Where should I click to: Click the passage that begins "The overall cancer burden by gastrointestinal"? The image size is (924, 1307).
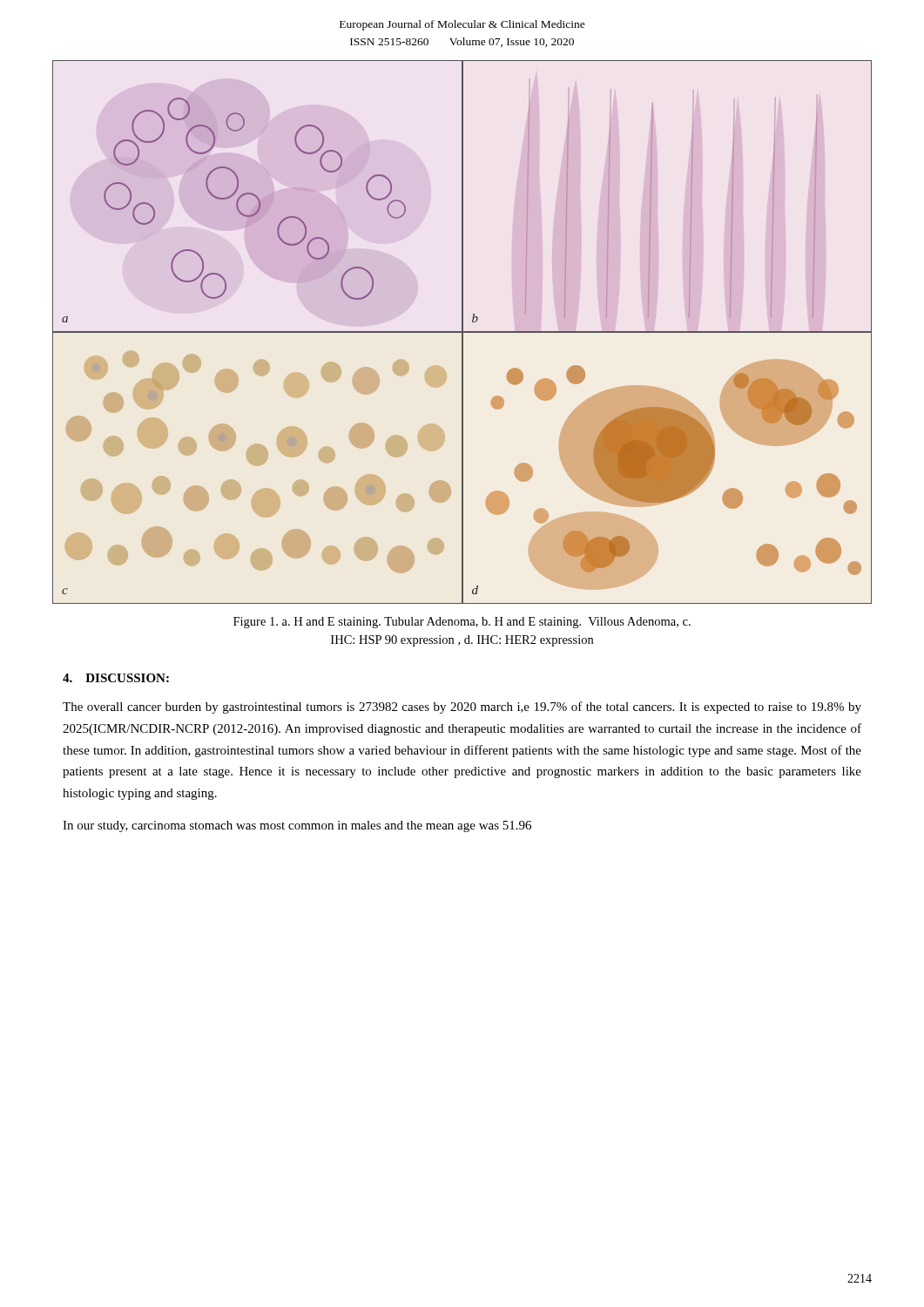462,750
